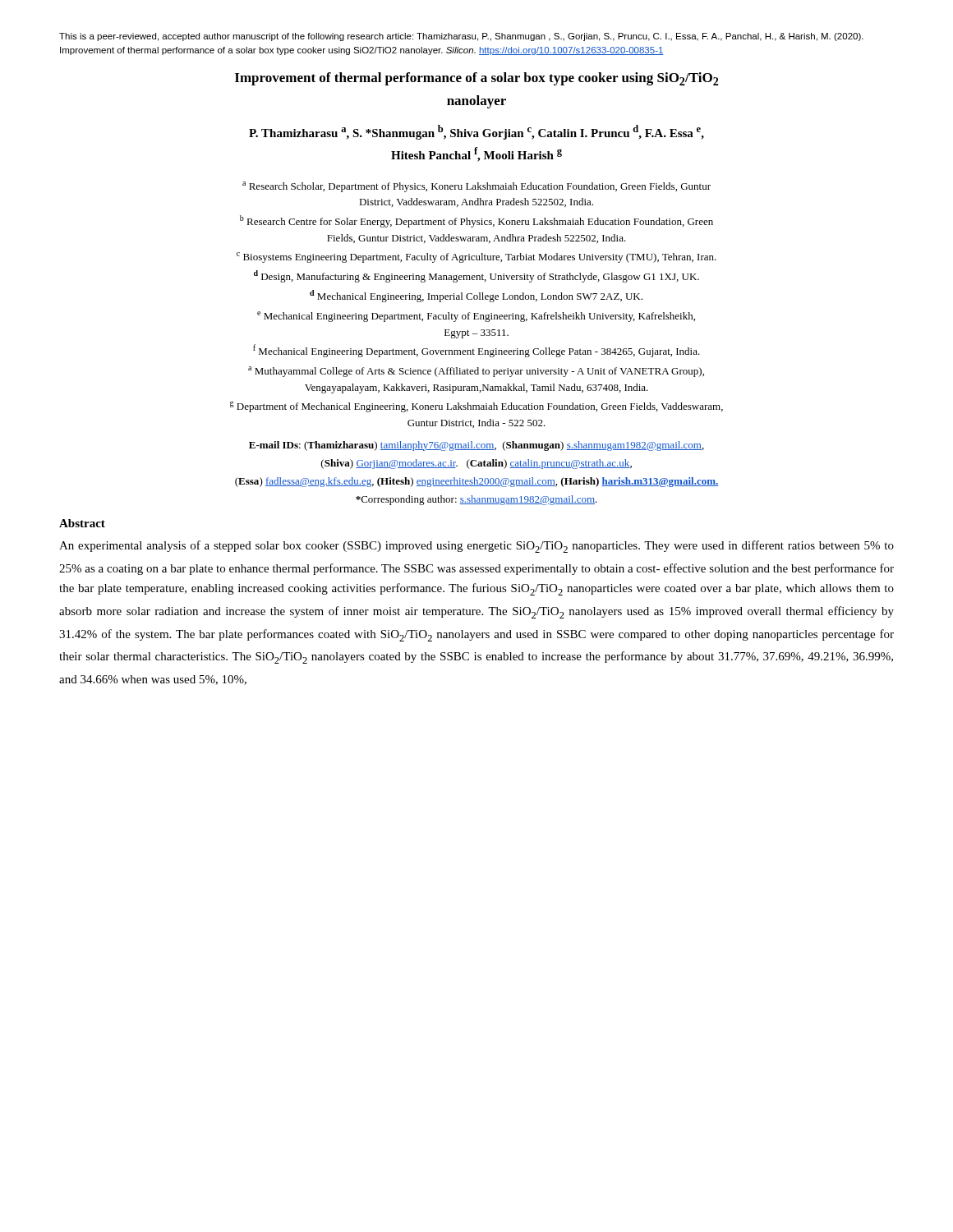Where is the passage that starts "e Mechanical Engineering Department, Faculty of Engineering,"?
The image size is (953, 1232).
coord(476,323)
